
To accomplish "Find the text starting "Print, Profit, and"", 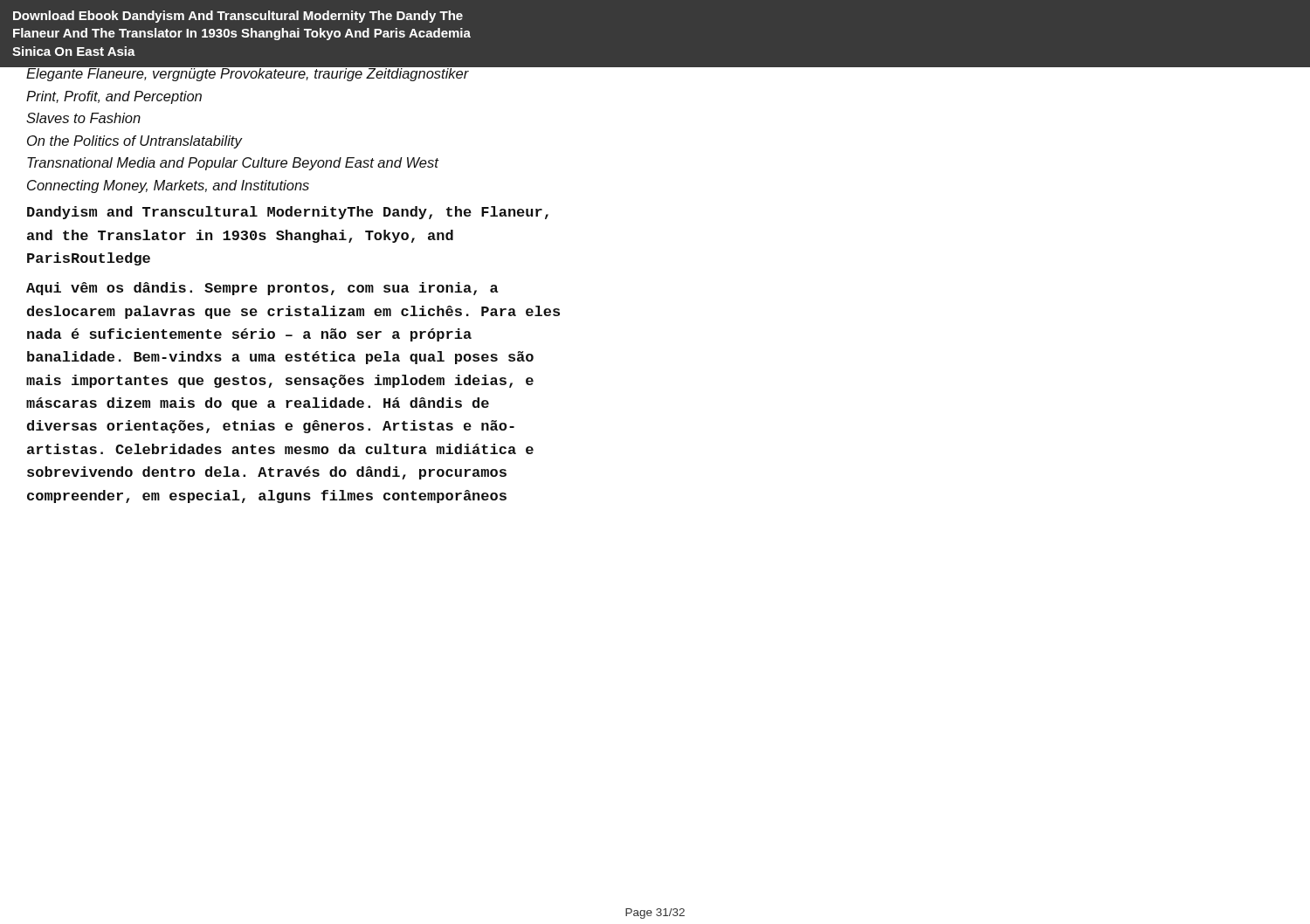I will click(x=114, y=96).
